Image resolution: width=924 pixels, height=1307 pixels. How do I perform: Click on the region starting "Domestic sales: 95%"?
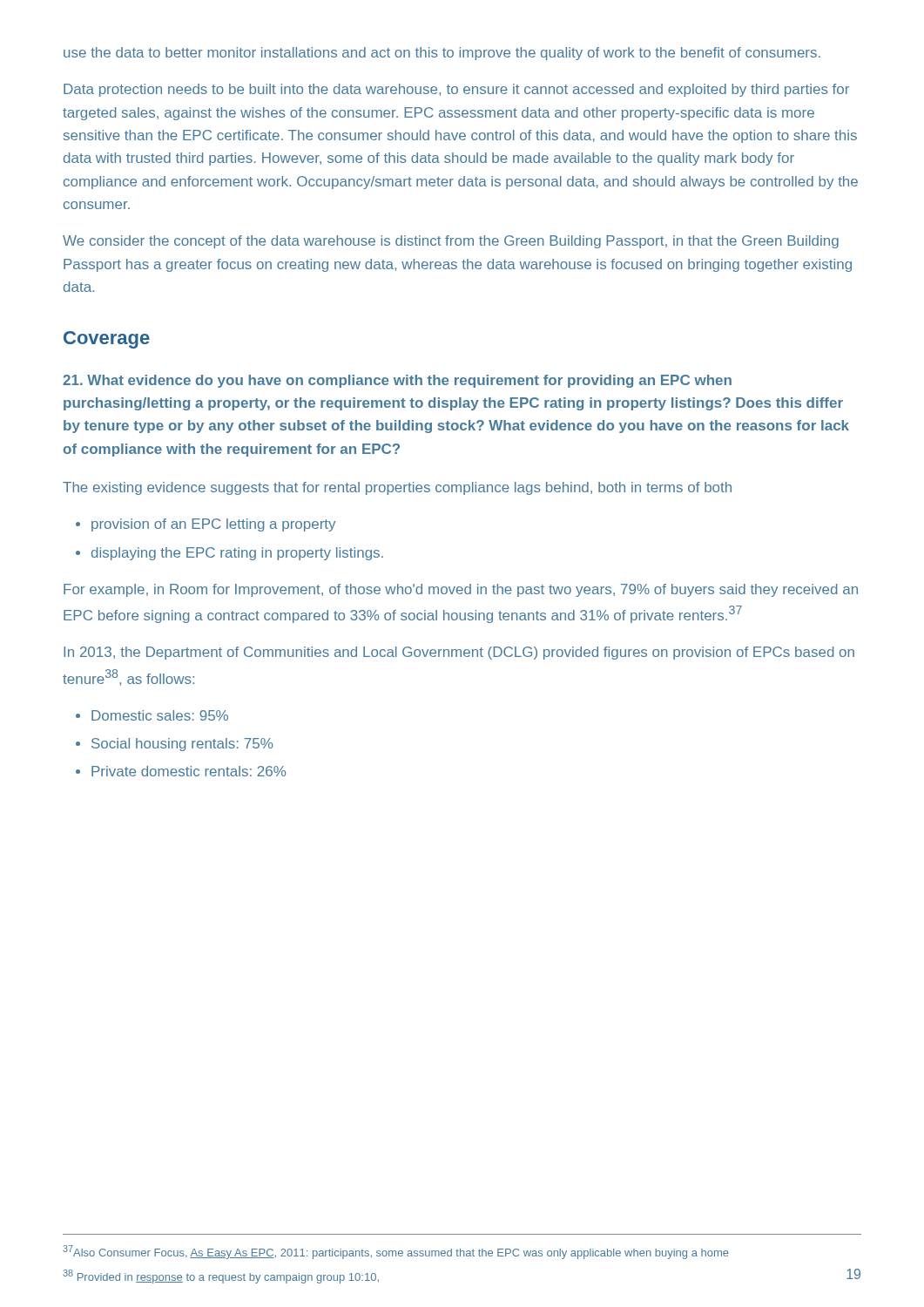pyautogui.click(x=160, y=716)
